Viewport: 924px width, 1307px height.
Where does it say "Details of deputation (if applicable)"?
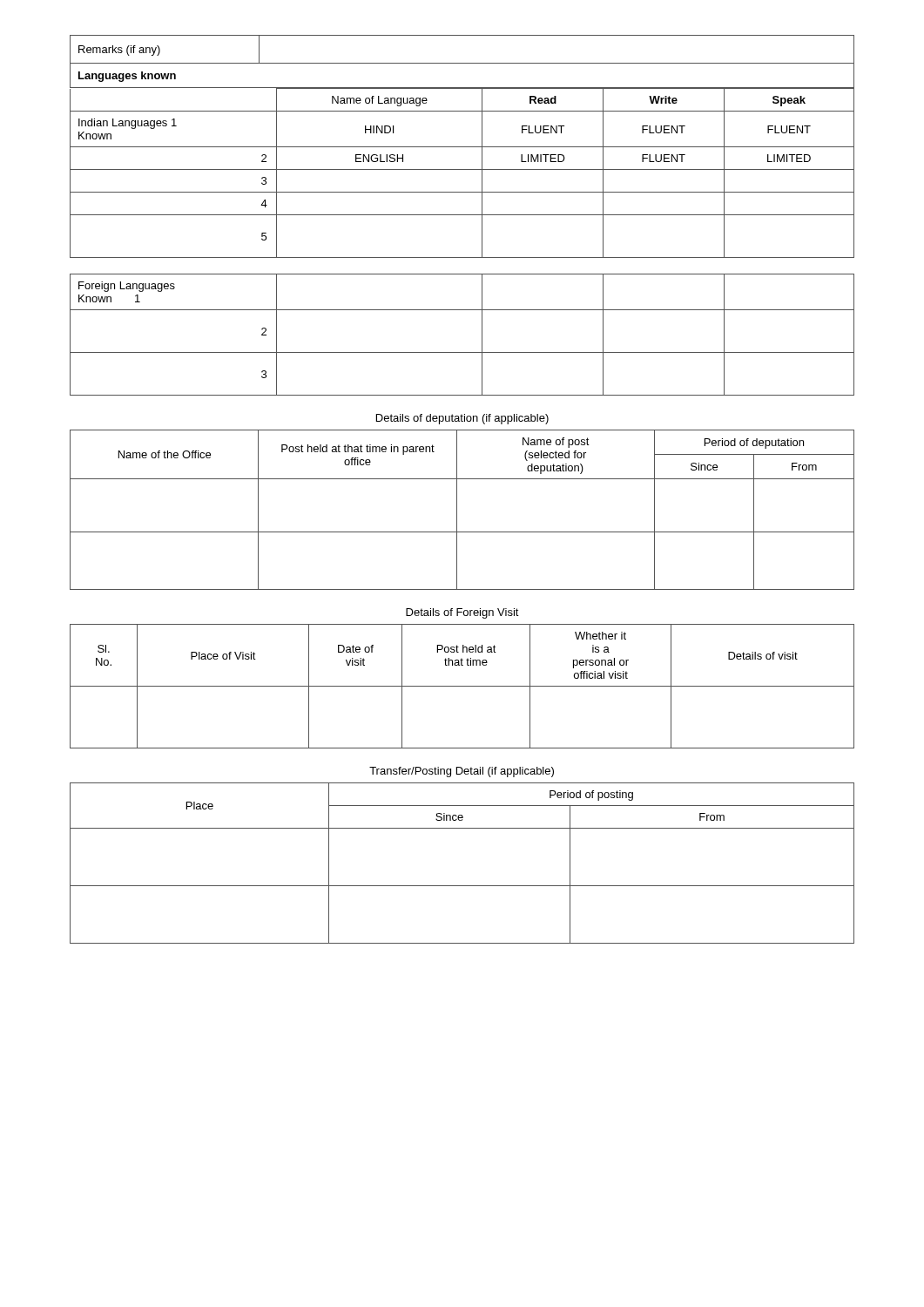coord(462,418)
